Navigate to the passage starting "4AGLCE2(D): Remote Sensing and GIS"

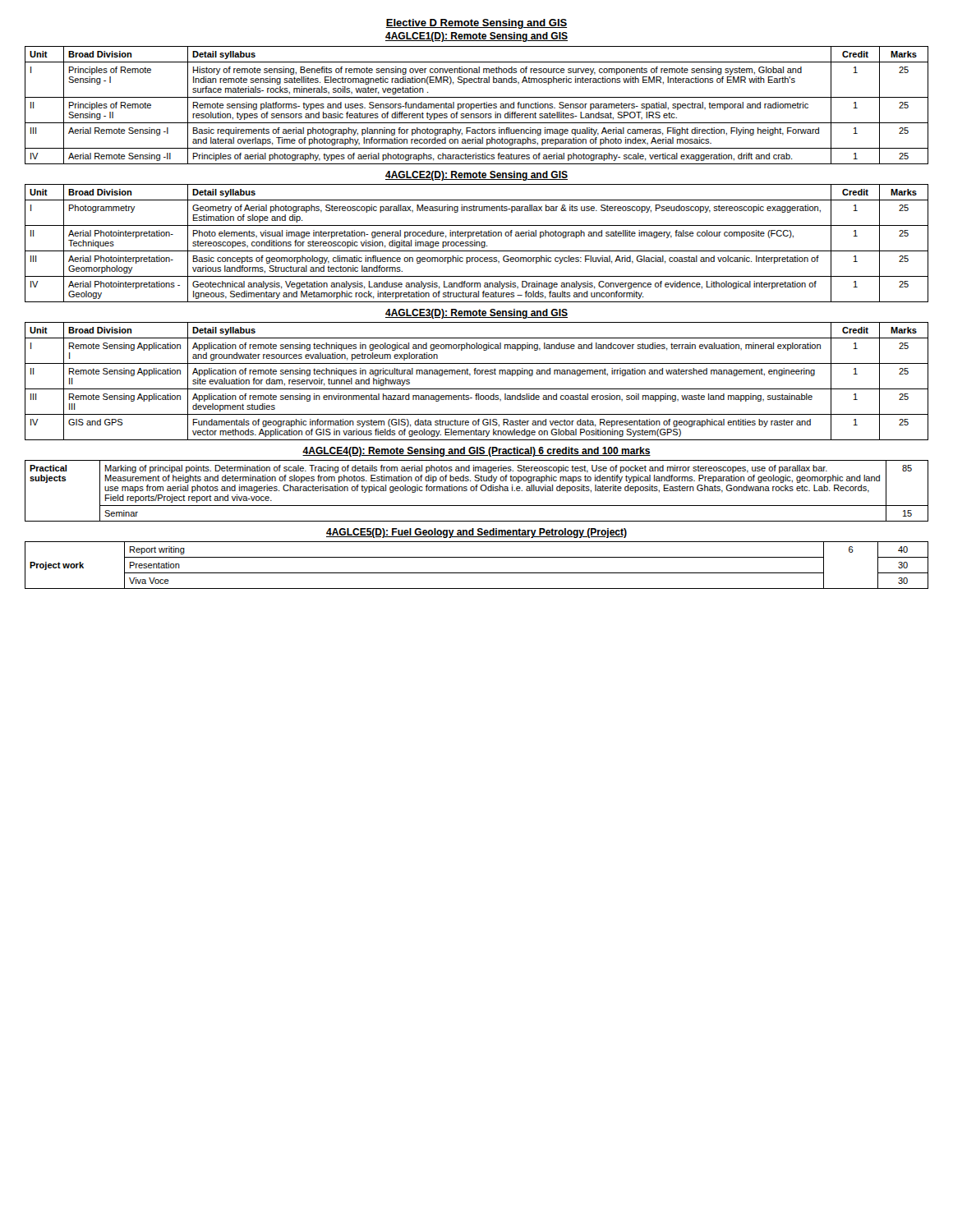476,175
